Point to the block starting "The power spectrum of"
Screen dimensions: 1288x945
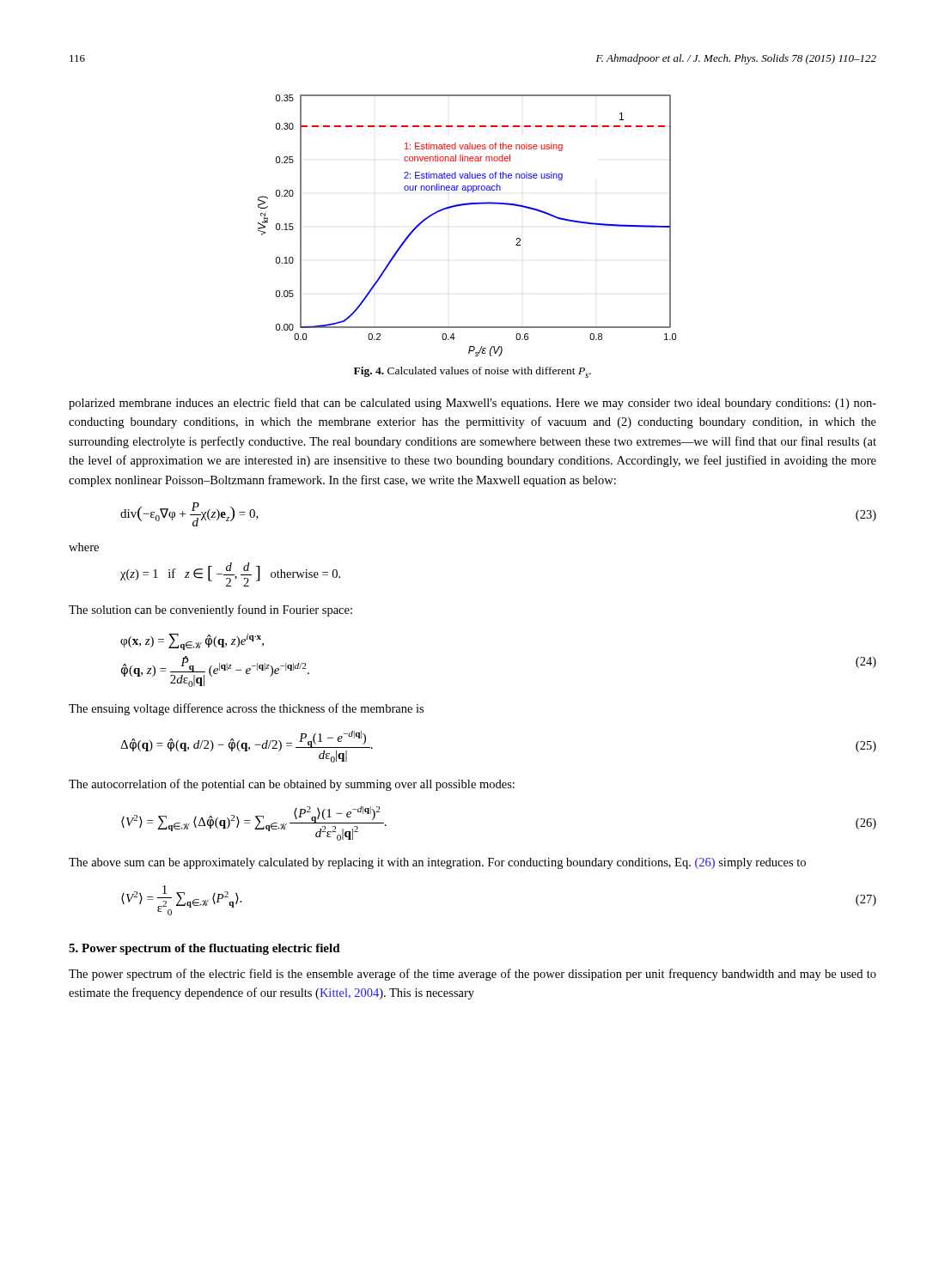tap(472, 983)
